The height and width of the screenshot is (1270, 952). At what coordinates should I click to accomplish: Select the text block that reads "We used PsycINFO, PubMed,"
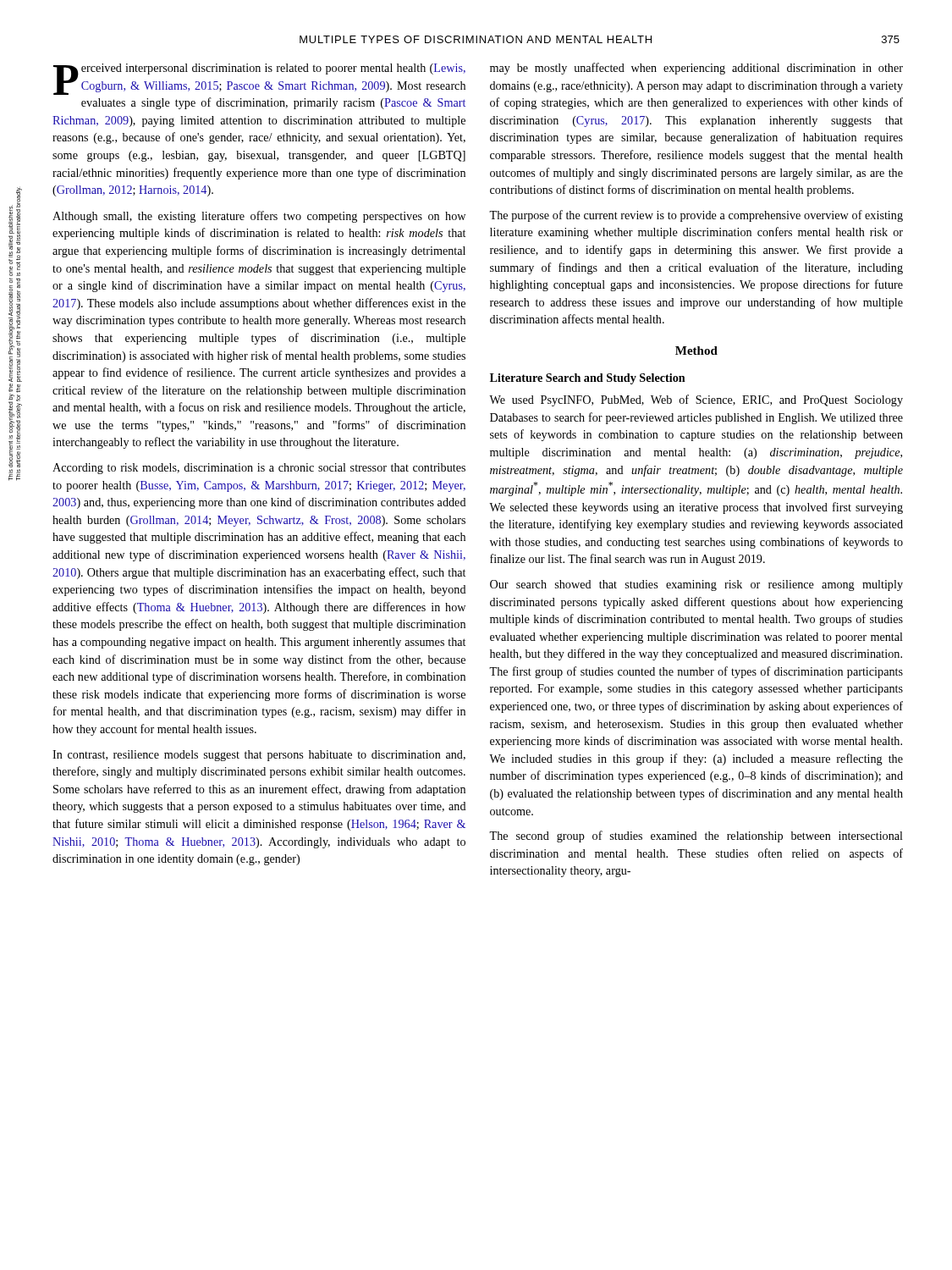696,479
